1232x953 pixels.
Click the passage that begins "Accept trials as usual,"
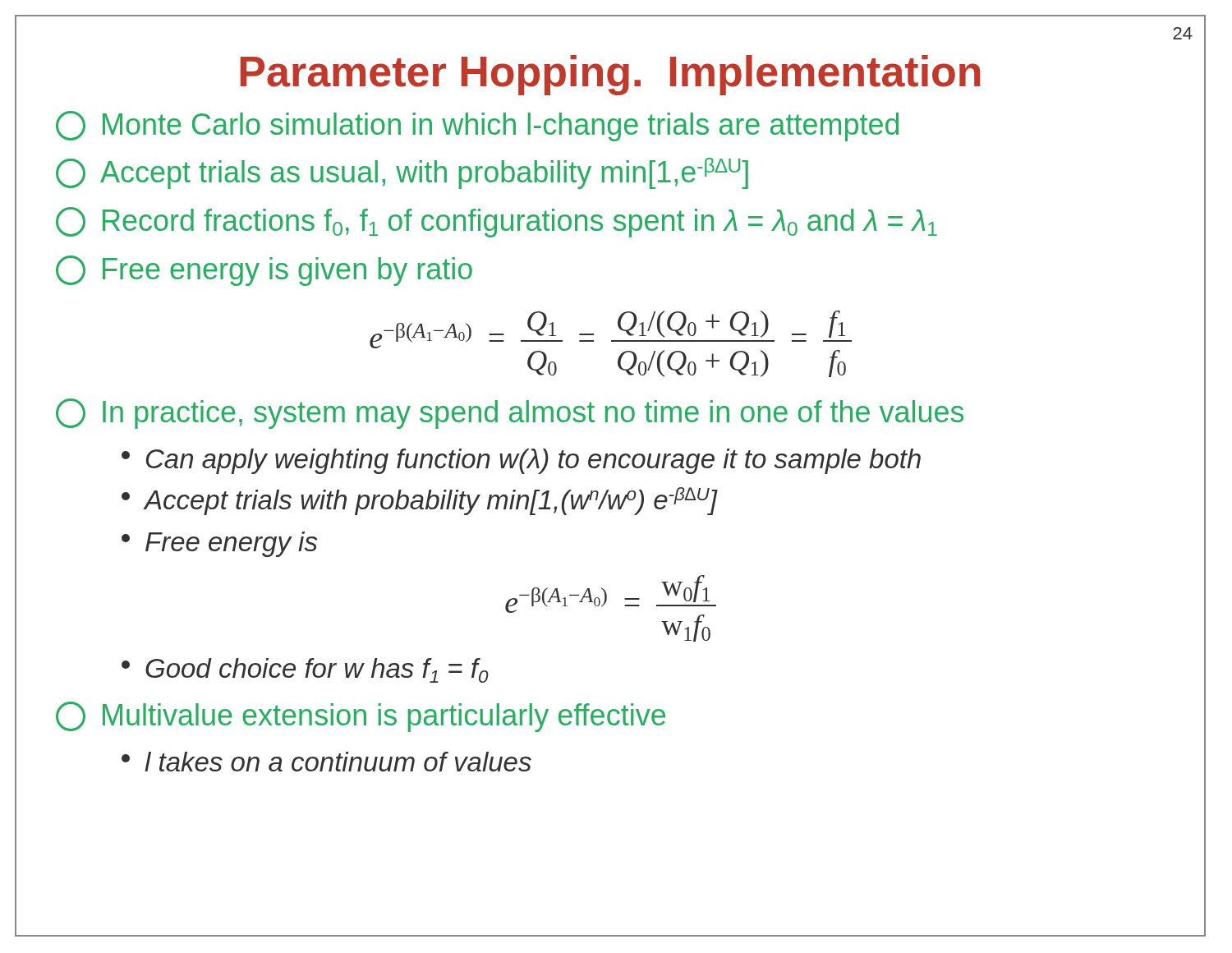(x=403, y=173)
